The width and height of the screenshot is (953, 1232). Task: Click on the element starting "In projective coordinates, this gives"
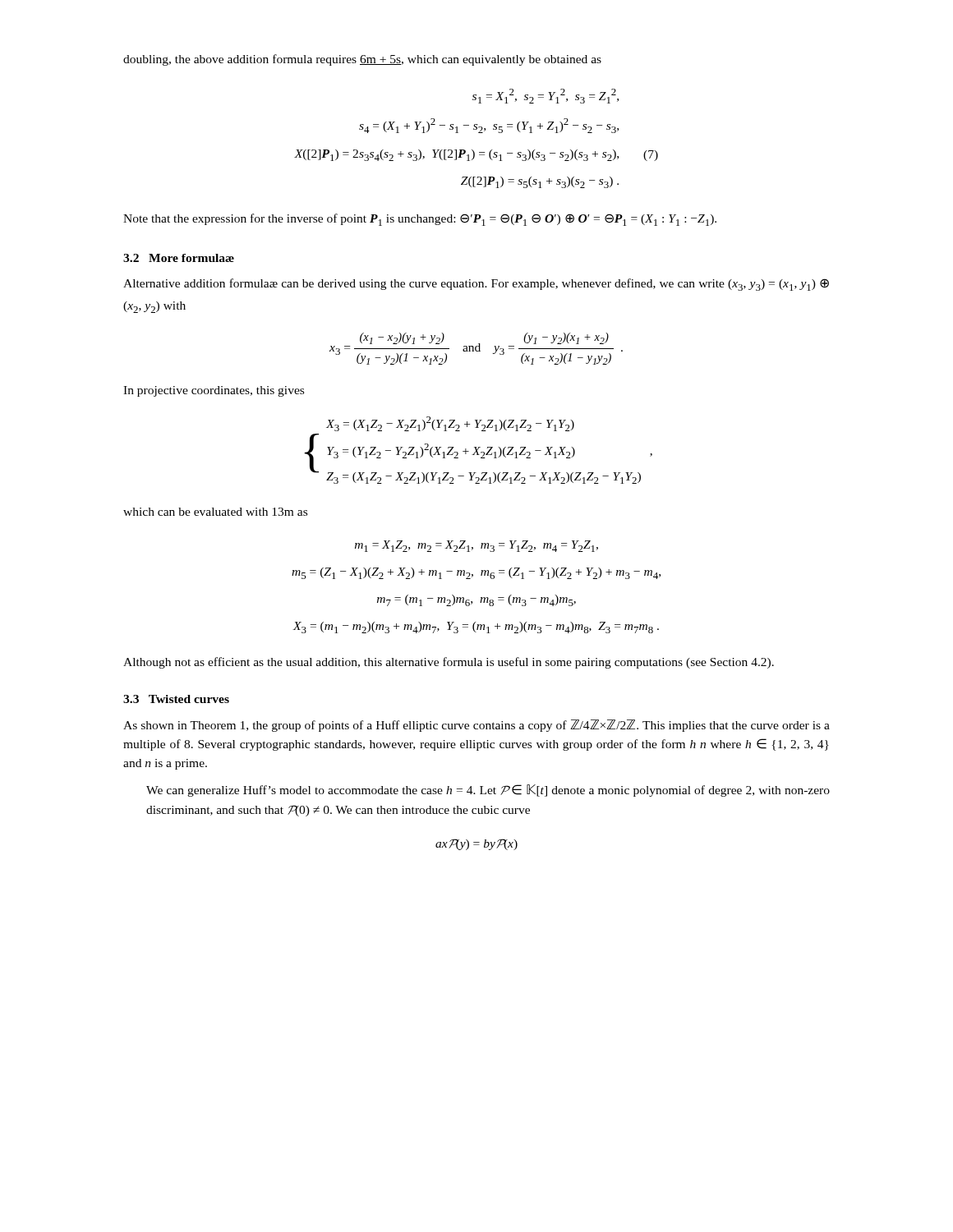[214, 391]
